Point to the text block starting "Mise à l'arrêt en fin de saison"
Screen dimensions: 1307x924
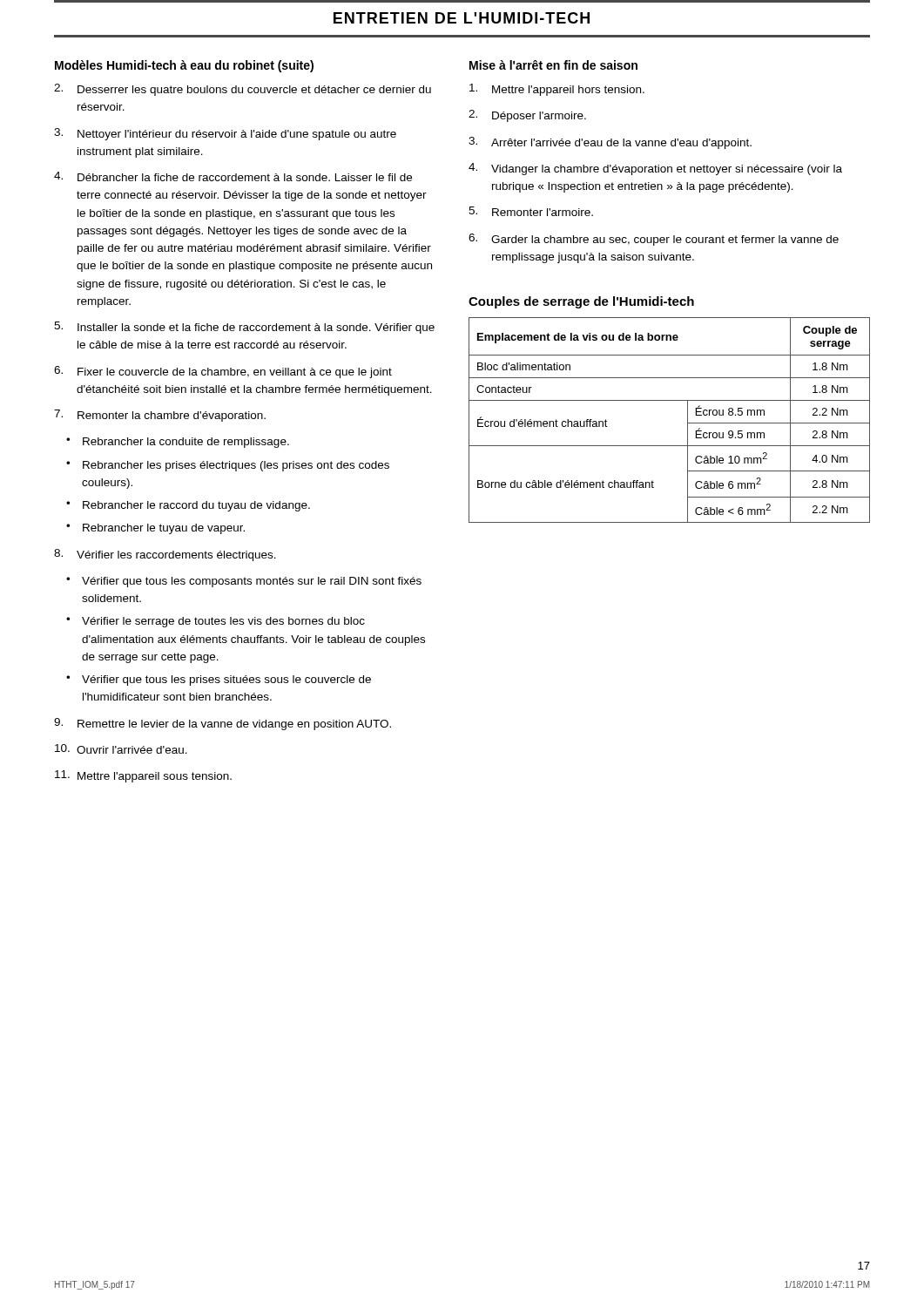553,65
